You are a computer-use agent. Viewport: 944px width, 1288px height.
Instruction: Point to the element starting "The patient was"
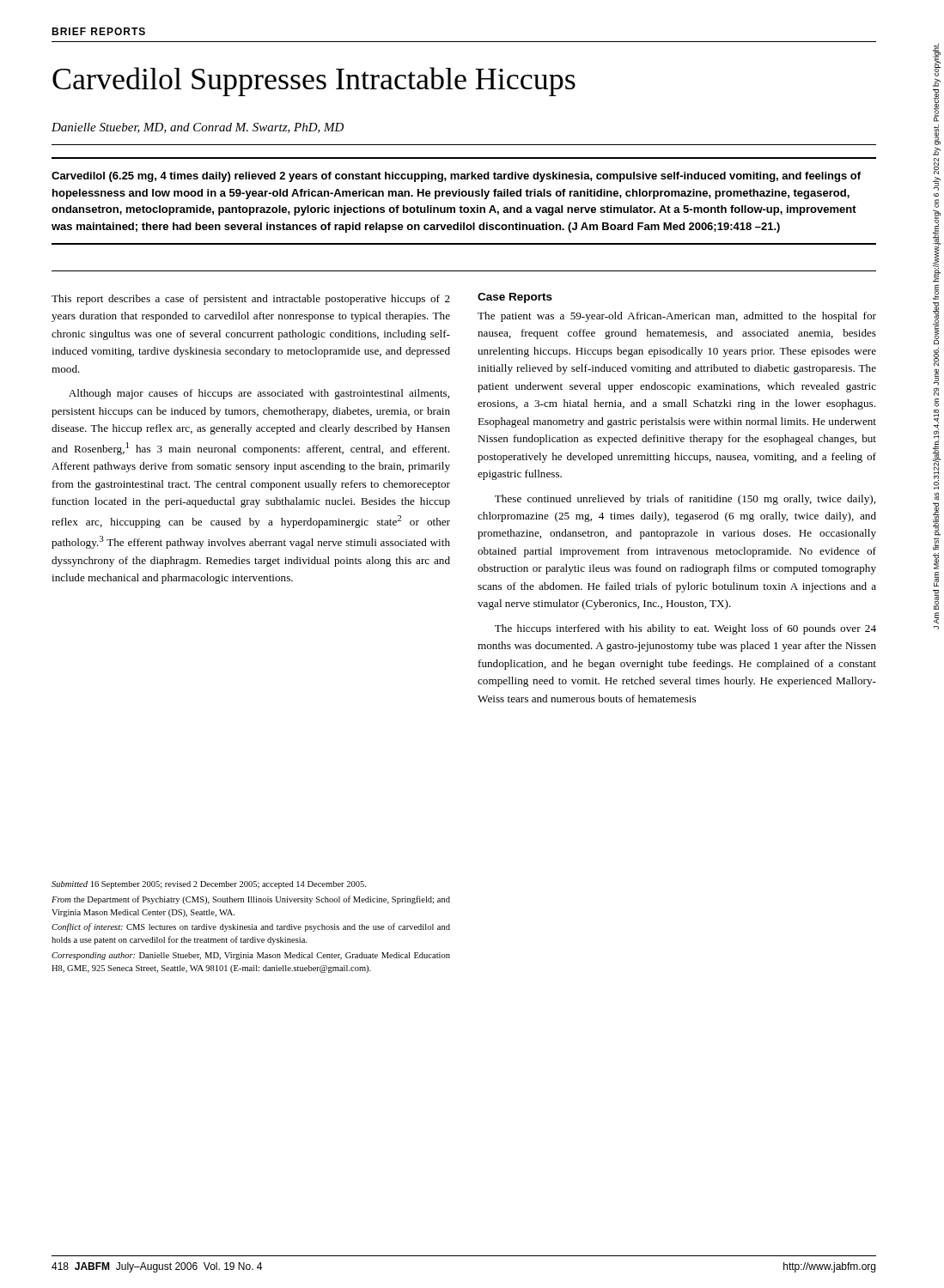(x=677, y=507)
